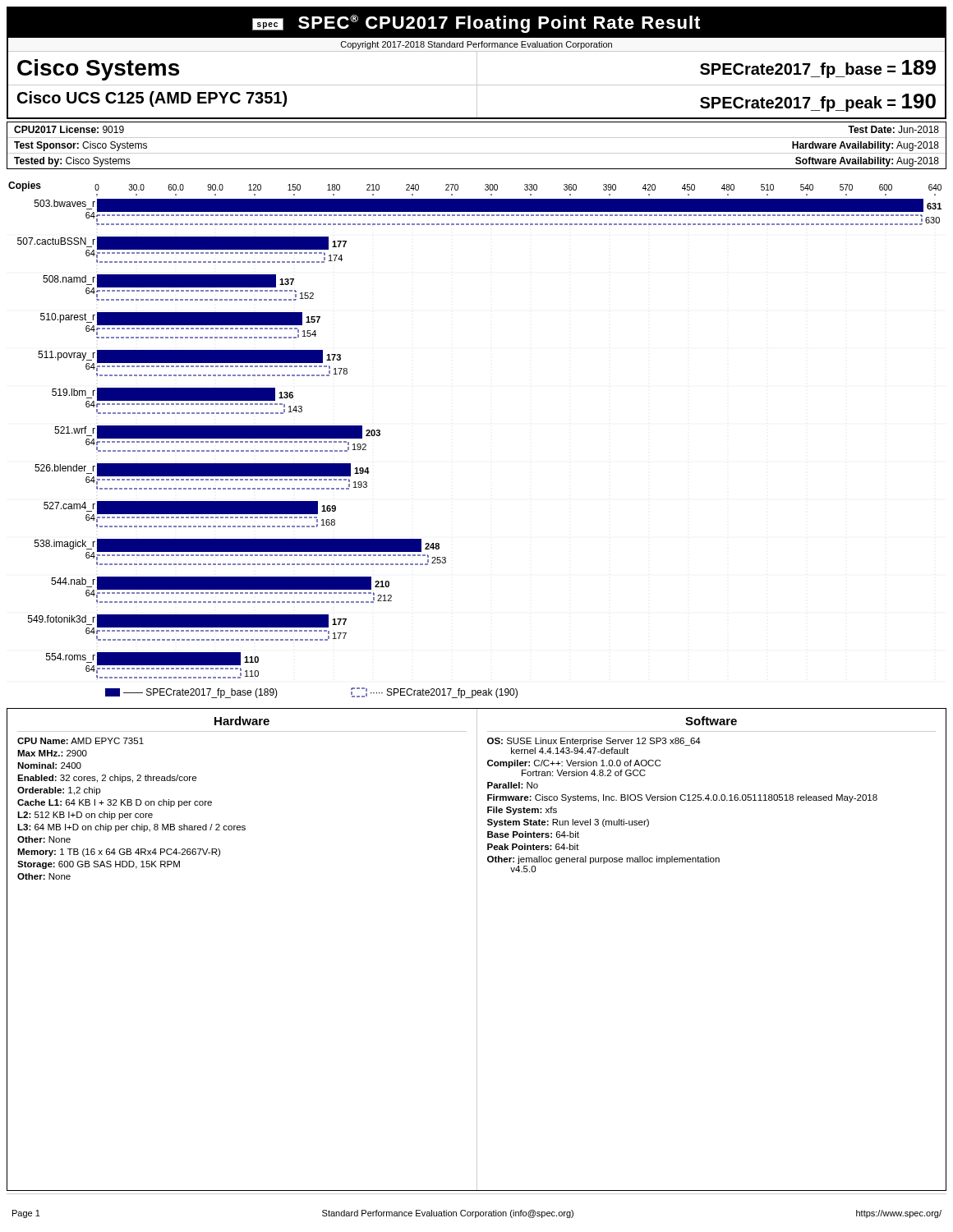
Task: Find the bar chart
Action: click(x=476, y=435)
